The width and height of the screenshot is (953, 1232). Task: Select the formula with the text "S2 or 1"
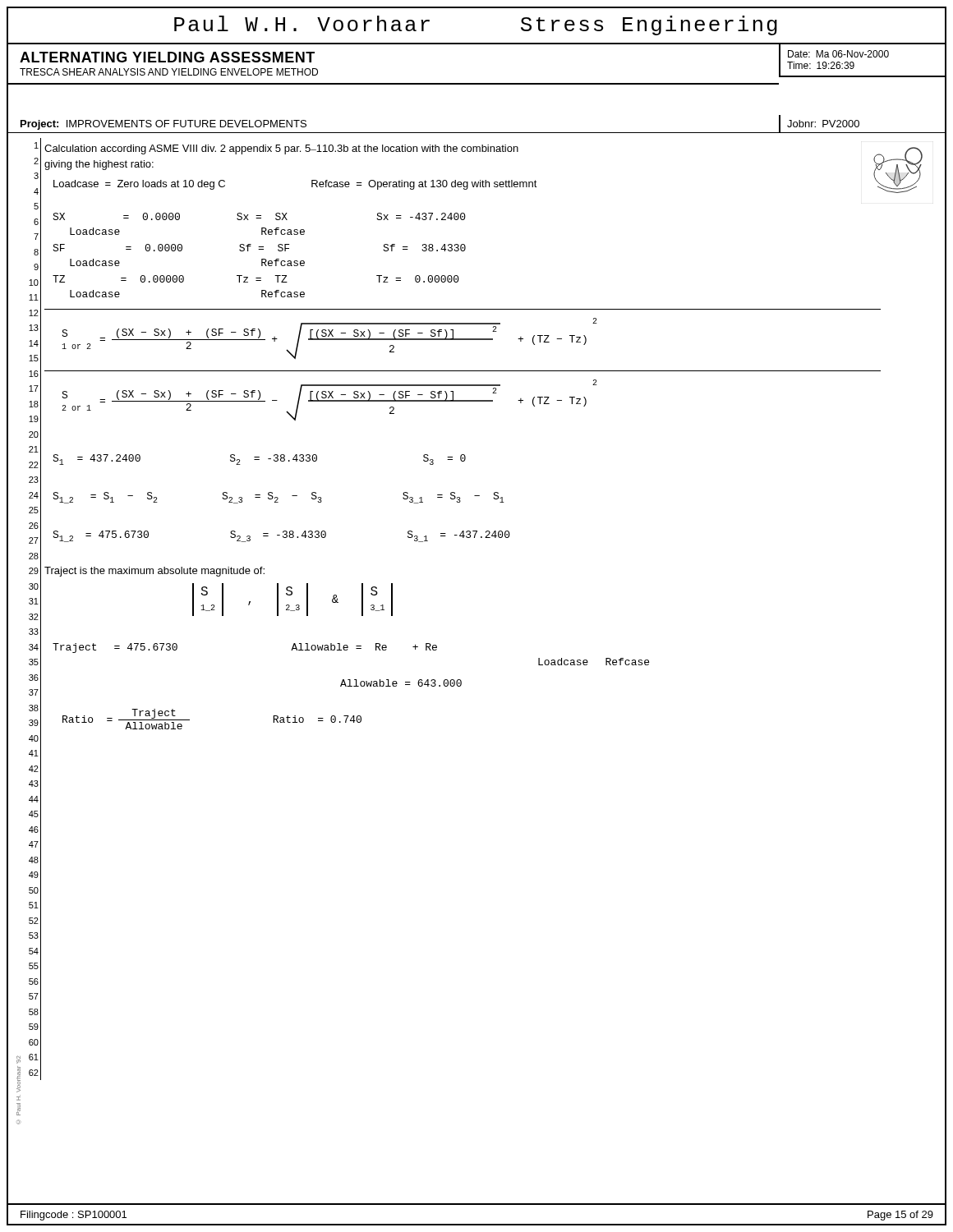pyautogui.click(x=329, y=401)
